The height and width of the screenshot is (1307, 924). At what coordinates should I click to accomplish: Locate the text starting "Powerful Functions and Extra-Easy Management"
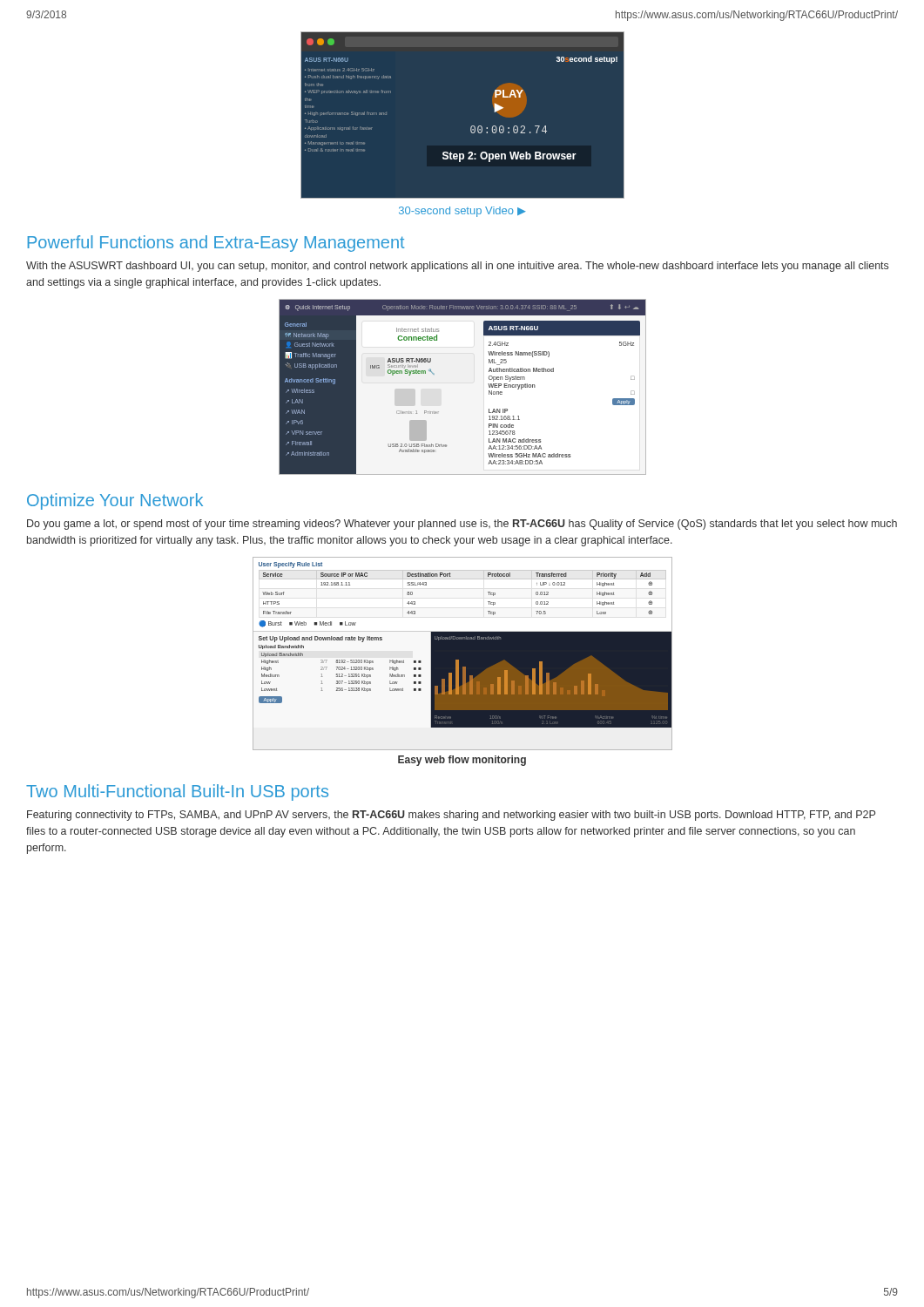215,242
